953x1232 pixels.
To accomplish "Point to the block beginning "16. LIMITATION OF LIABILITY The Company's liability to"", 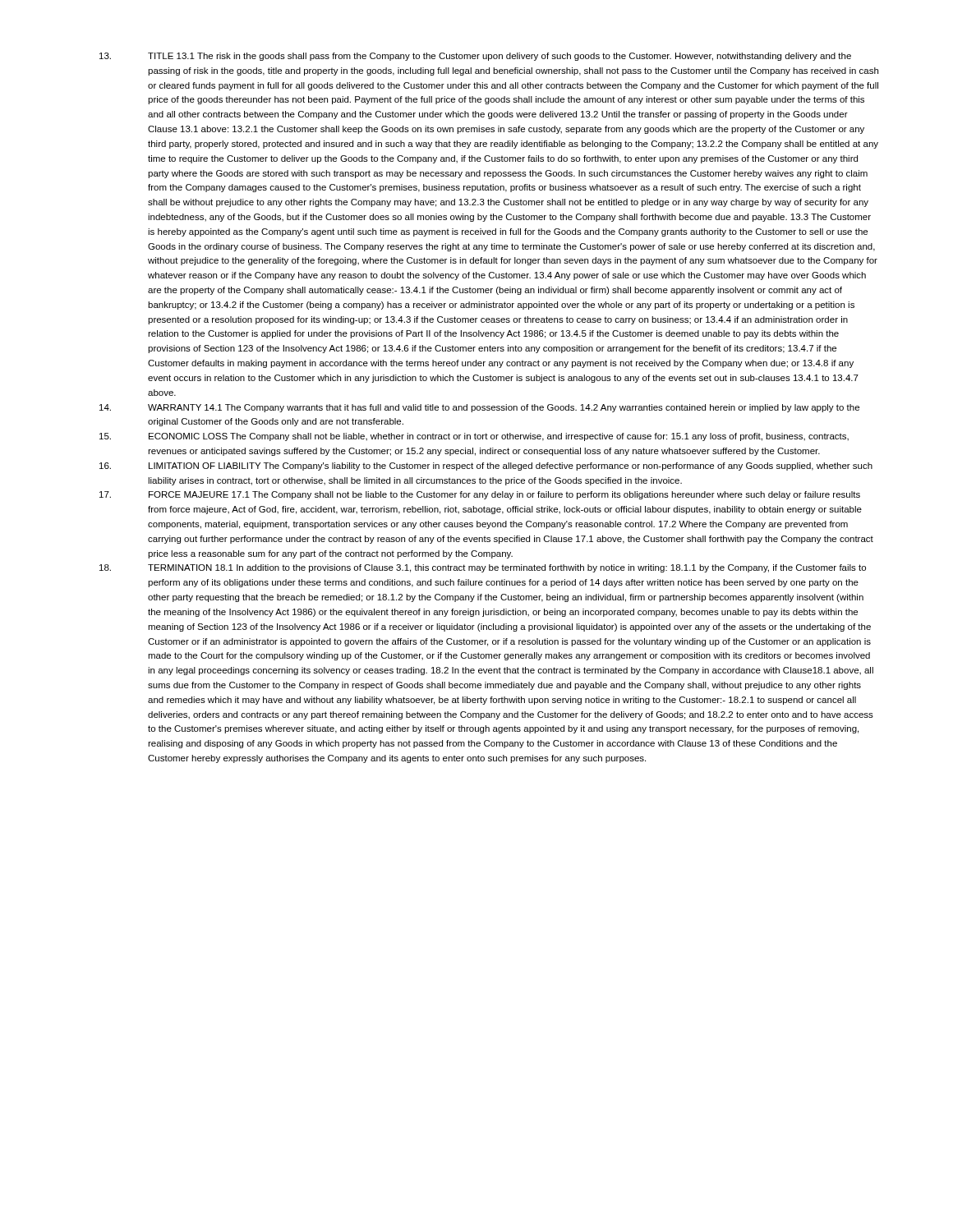I will (x=476, y=474).
